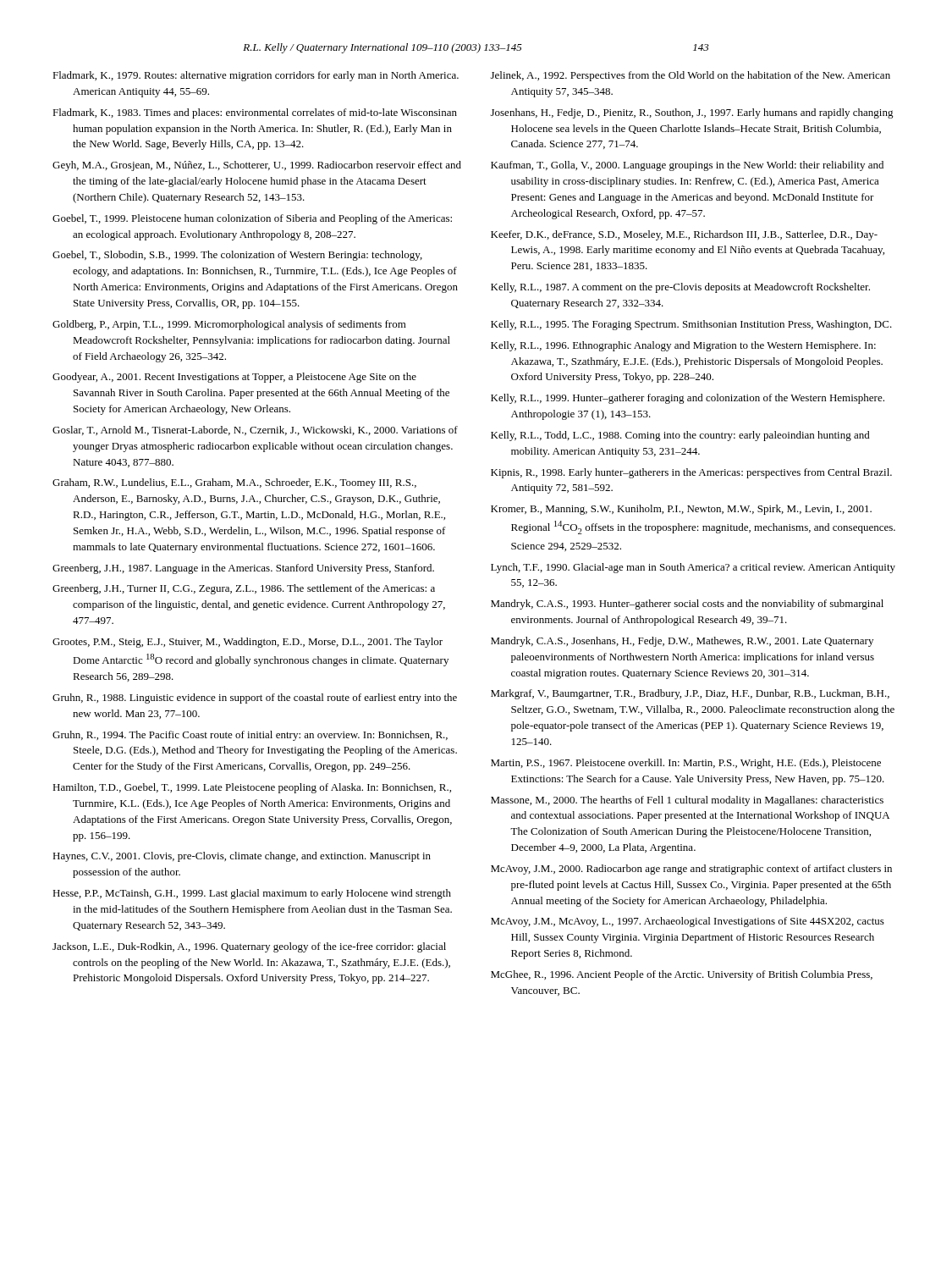952x1270 pixels.
Task: Locate the list item that says "Jelinek, A., 1992. Perspectives from the Old"
Action: [x=690, y=83]
